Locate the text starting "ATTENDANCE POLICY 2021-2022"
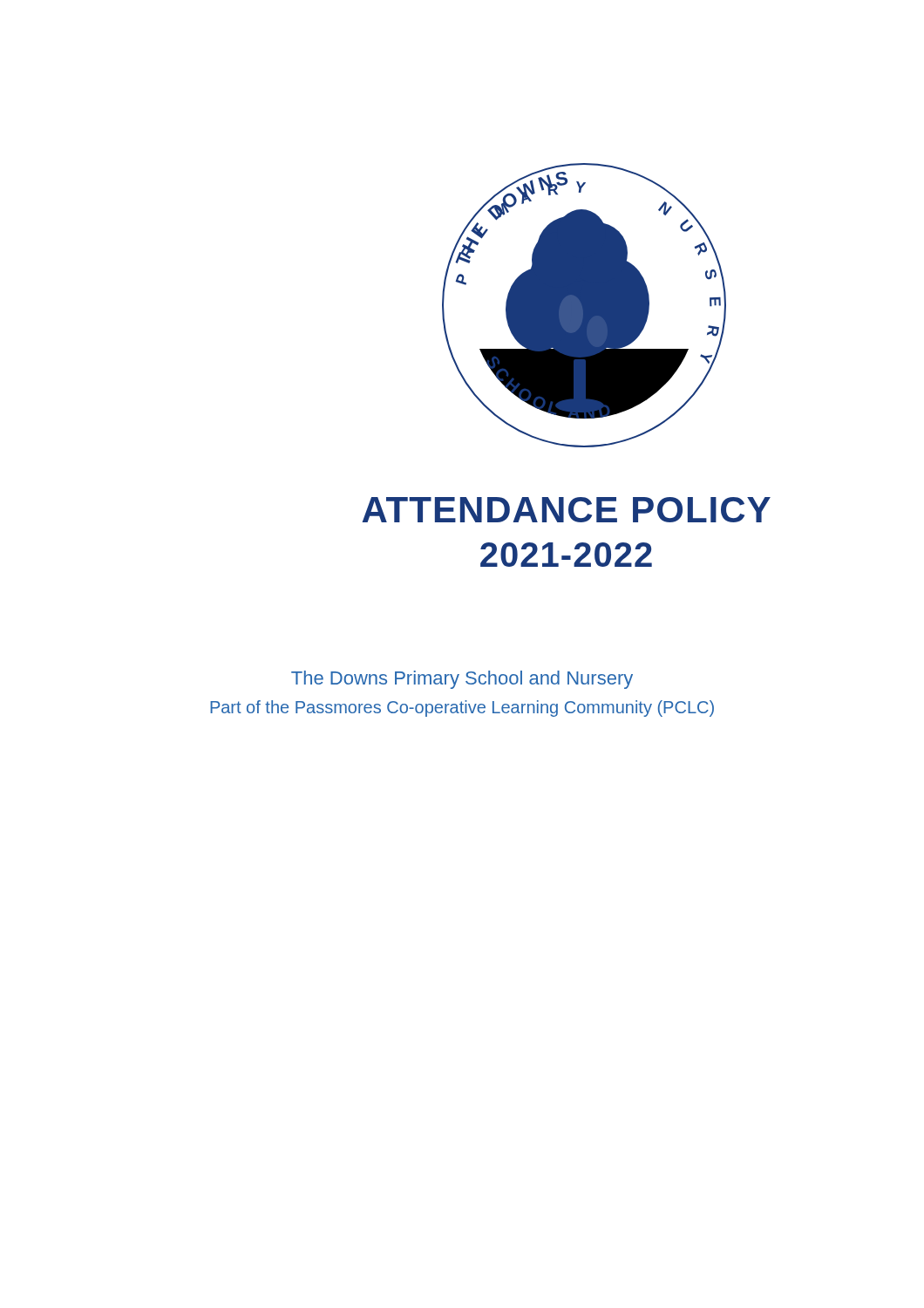924x1308 pixels. 567,533
